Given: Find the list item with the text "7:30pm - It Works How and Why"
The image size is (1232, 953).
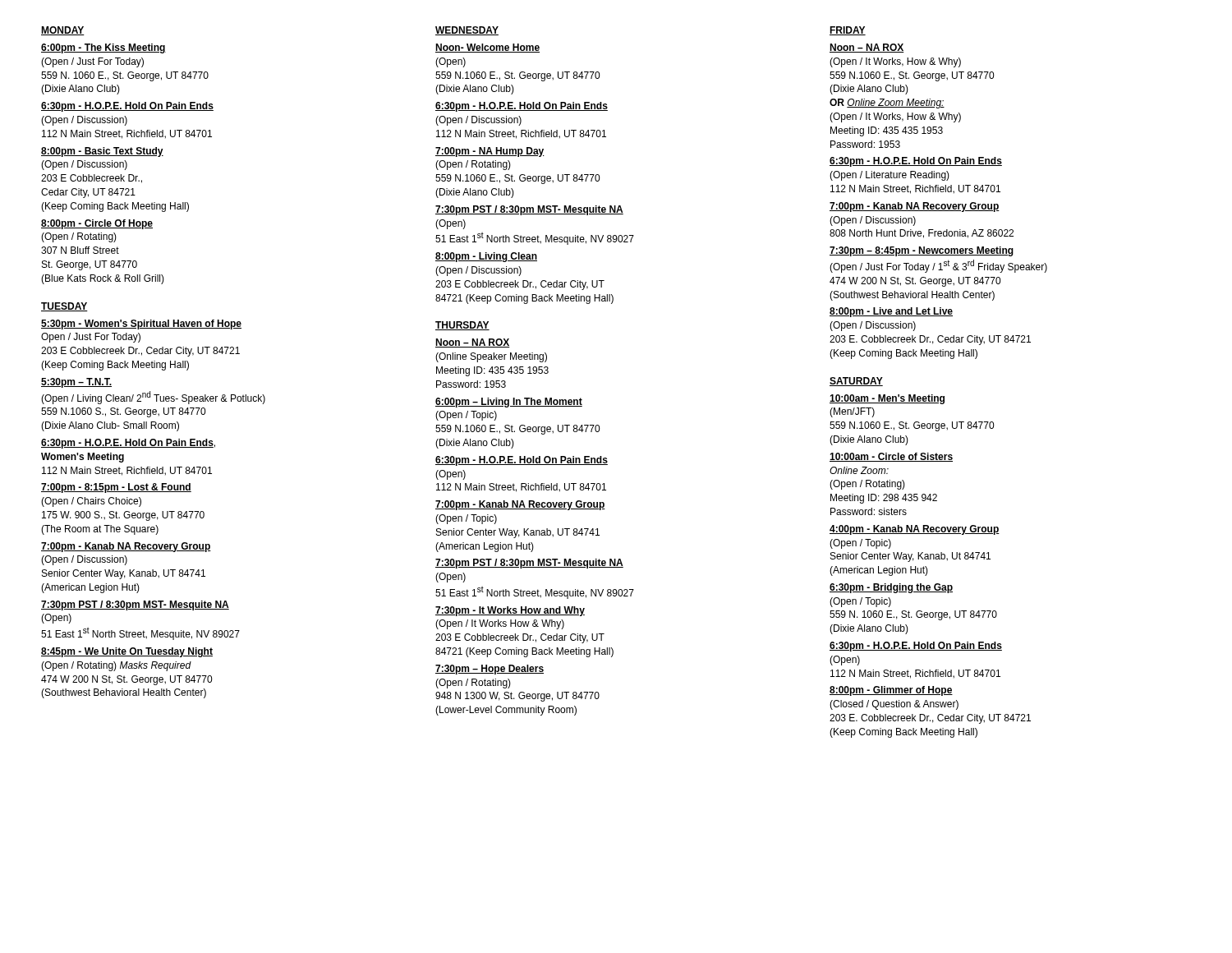Looking at the screenshot, I should click(x=525, y=631).
